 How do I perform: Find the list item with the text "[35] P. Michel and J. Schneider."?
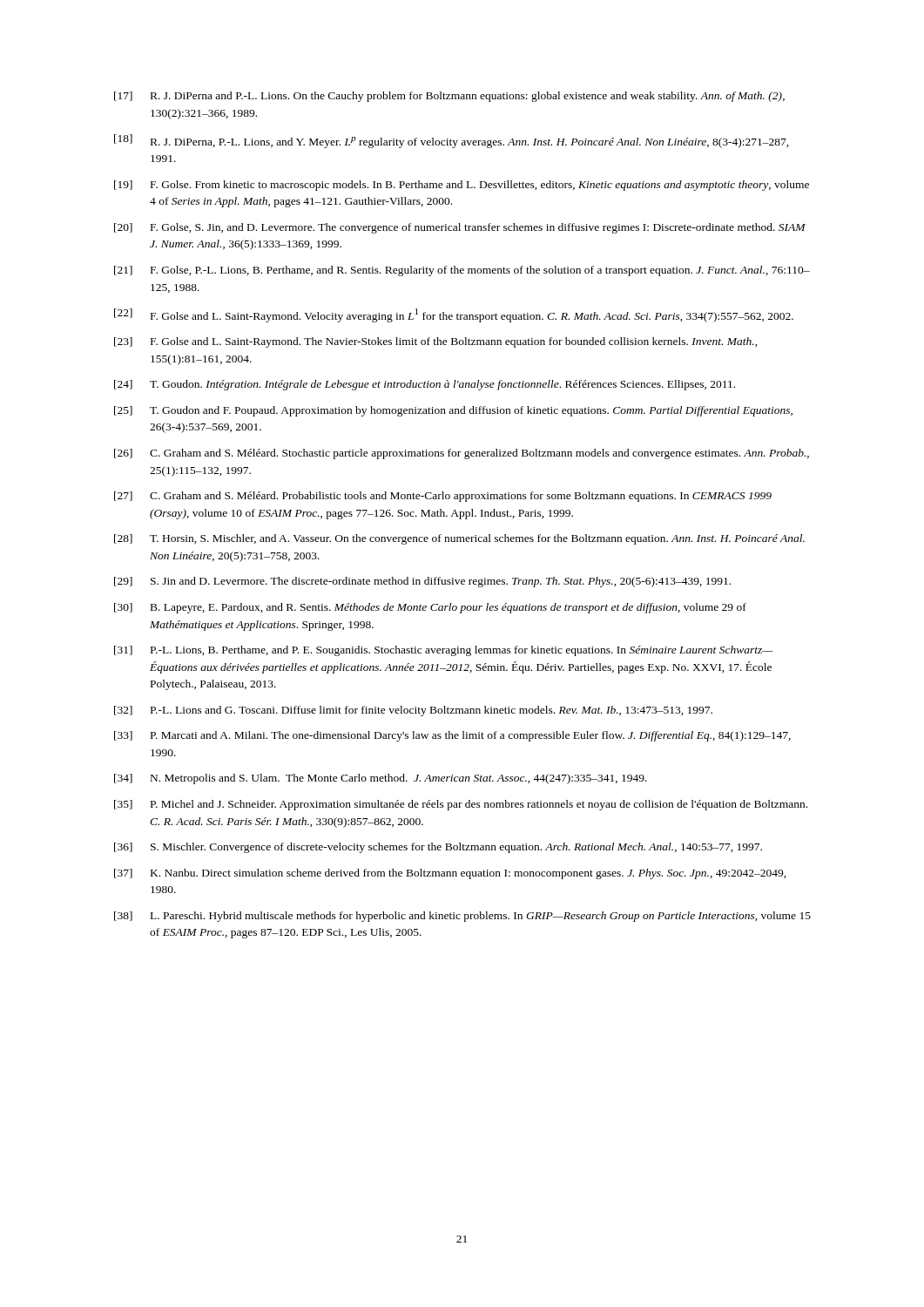click(462, 813)
